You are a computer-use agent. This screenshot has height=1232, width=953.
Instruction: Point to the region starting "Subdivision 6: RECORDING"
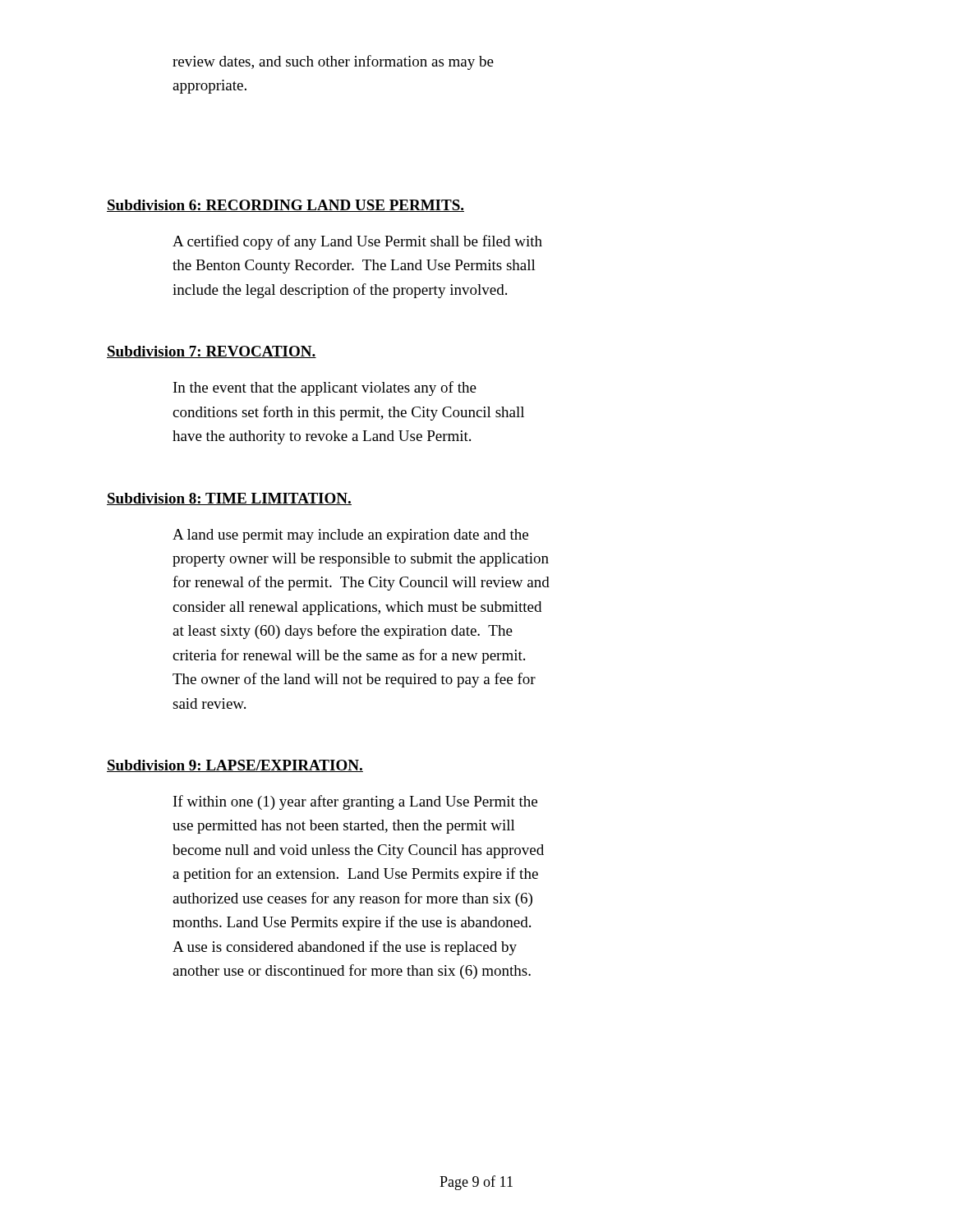click(286, 205)
